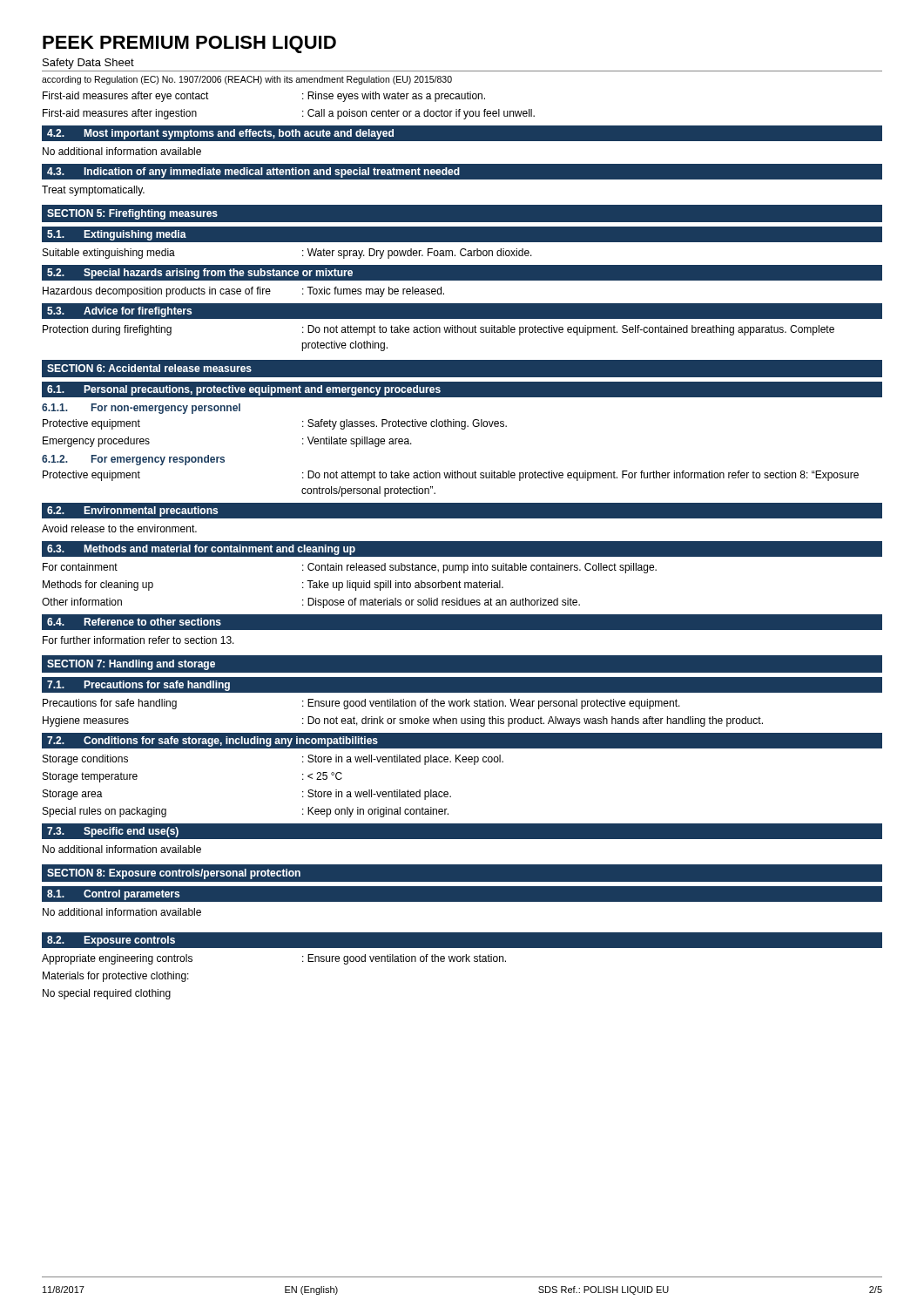The height and width of the screenshot is (1307, 924).
Task: Locate the region starting "4.2. Most important symptoms"
Action: [221, 133]
